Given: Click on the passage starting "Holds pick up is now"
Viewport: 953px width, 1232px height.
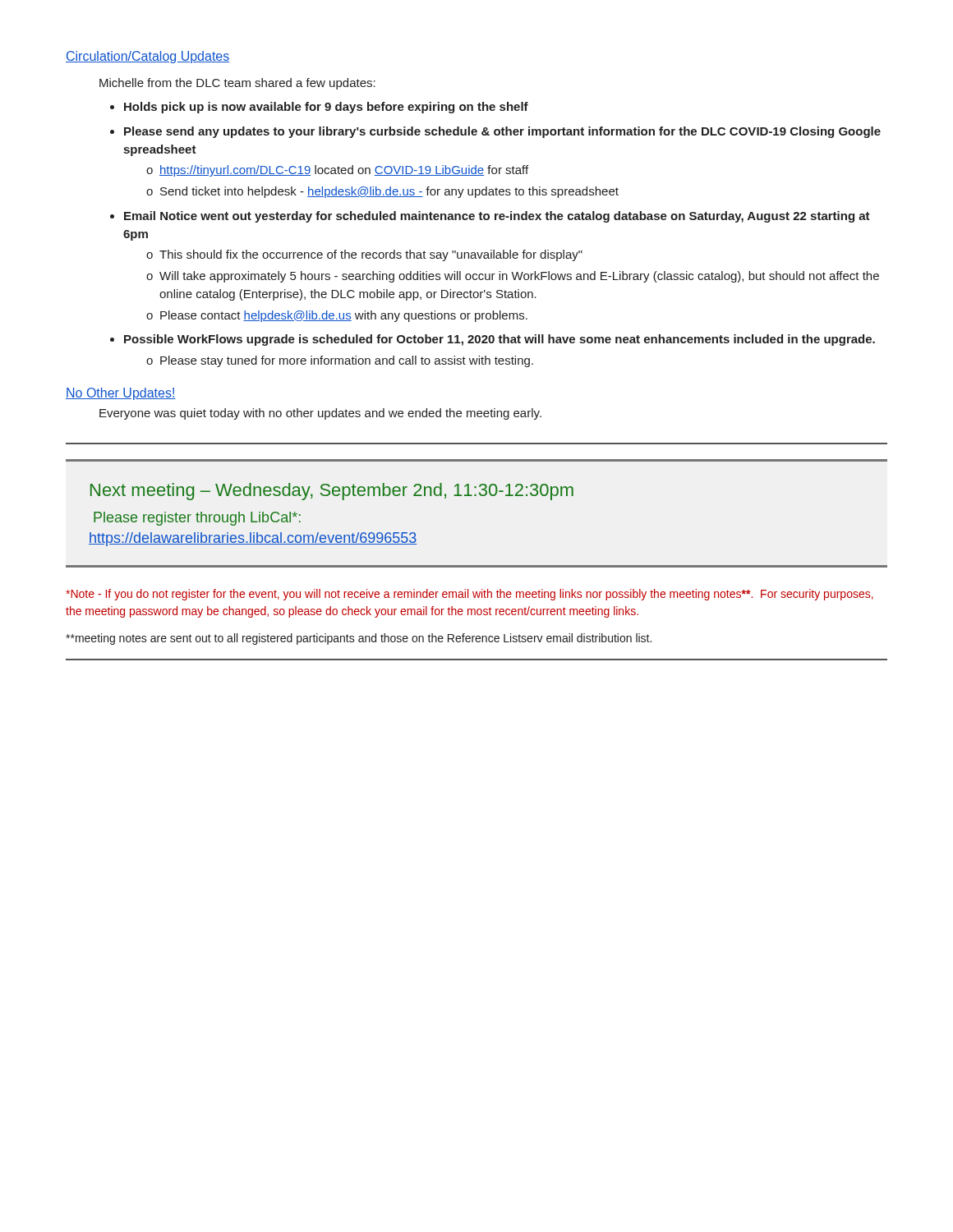Looking at the screenshot, I should pos(326,106).
